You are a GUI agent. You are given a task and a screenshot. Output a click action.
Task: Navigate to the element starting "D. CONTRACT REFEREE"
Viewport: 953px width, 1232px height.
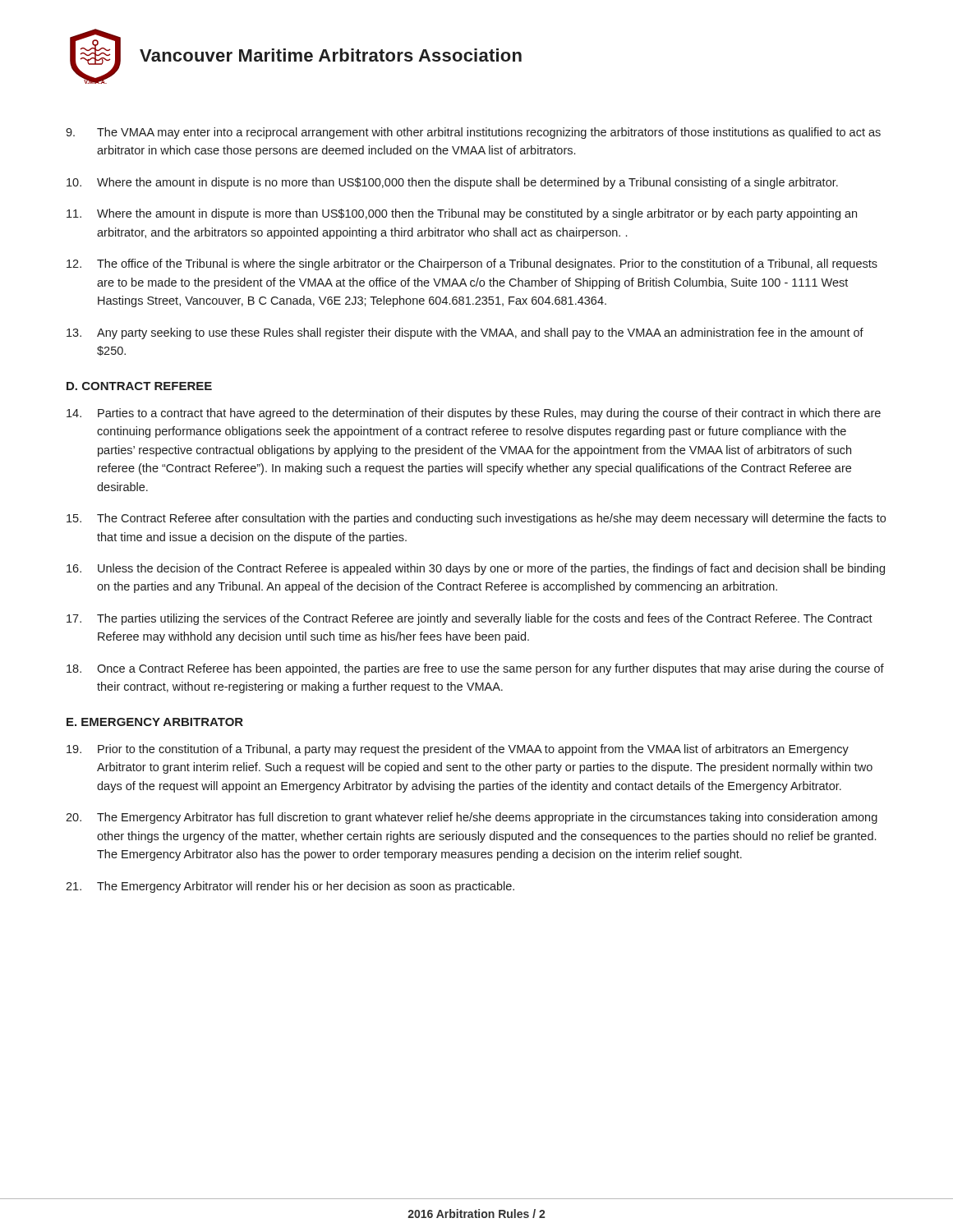coord(139,385)
